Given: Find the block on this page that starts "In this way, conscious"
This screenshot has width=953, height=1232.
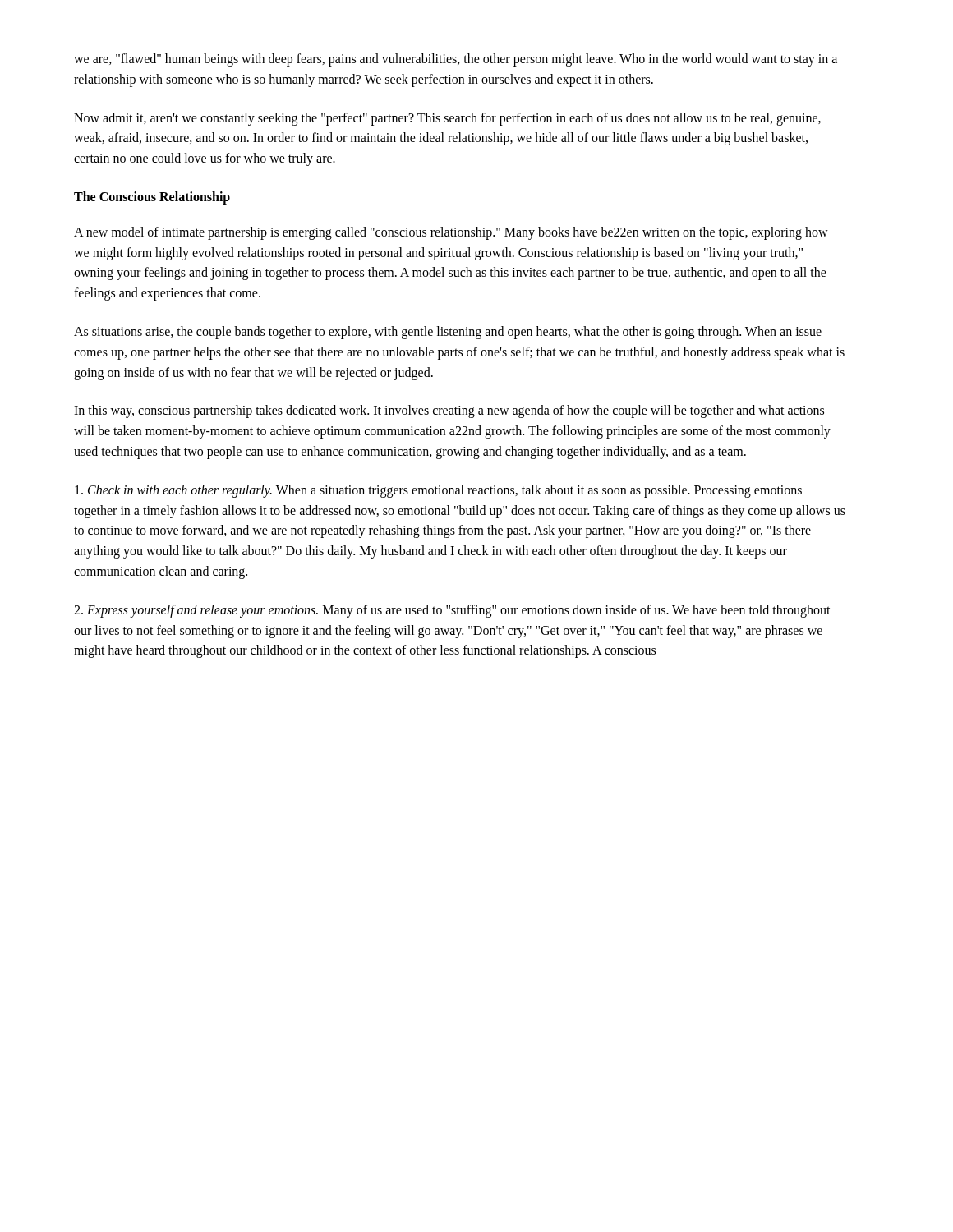Looking at the screenshot, I should [452, 431].
